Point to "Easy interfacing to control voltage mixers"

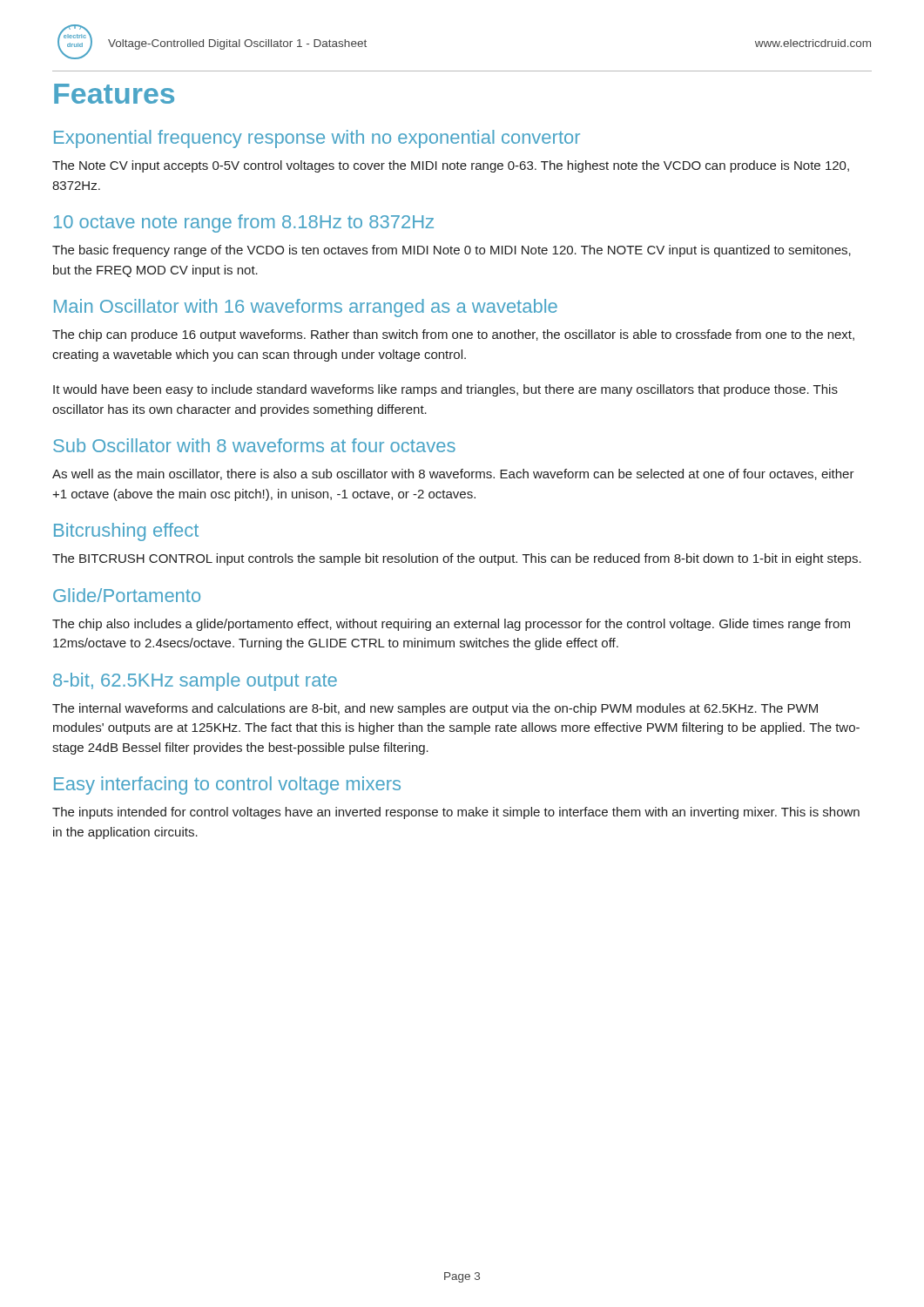pos(227,786)
